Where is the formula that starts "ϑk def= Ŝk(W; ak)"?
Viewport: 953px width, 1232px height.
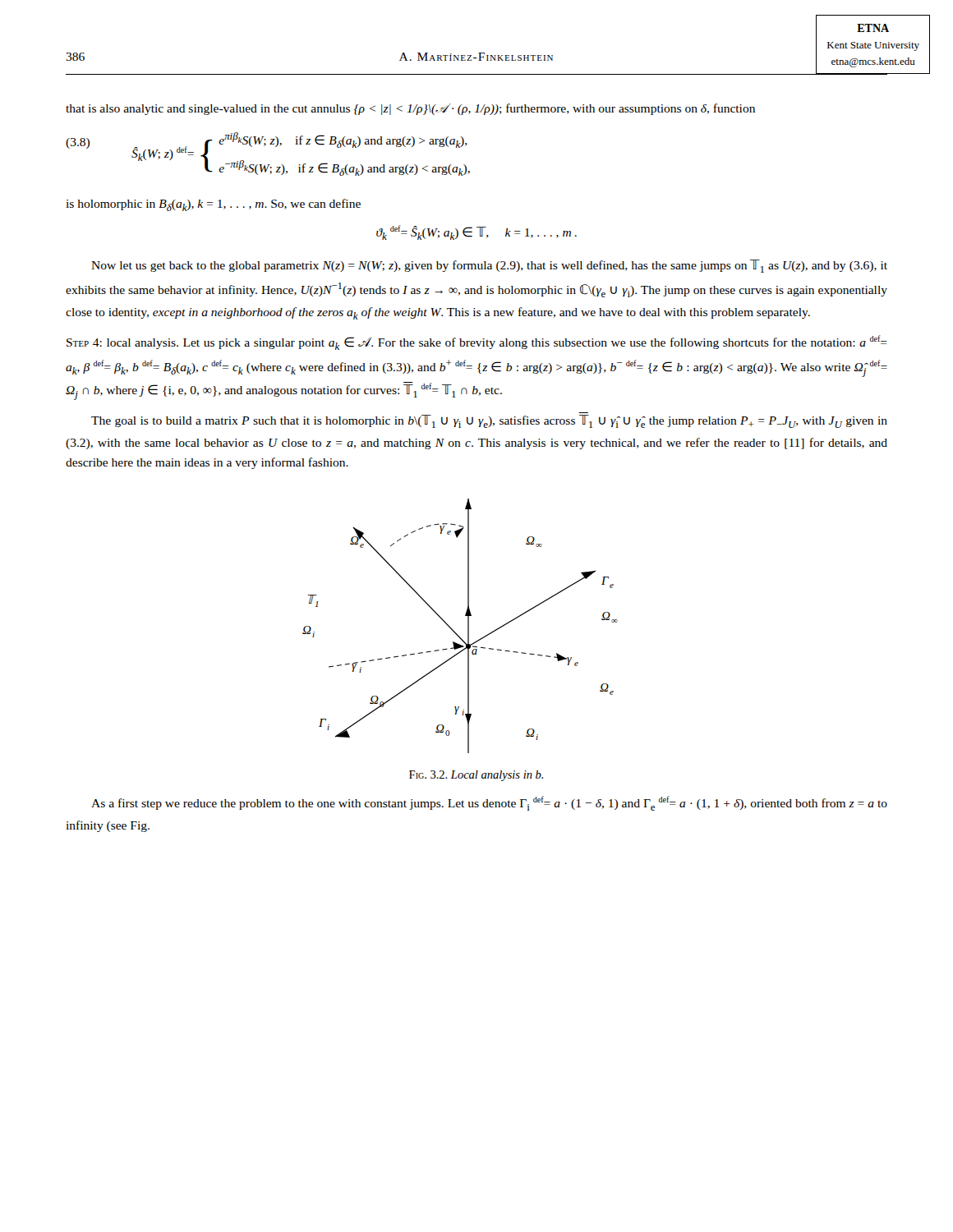point(476,234)
